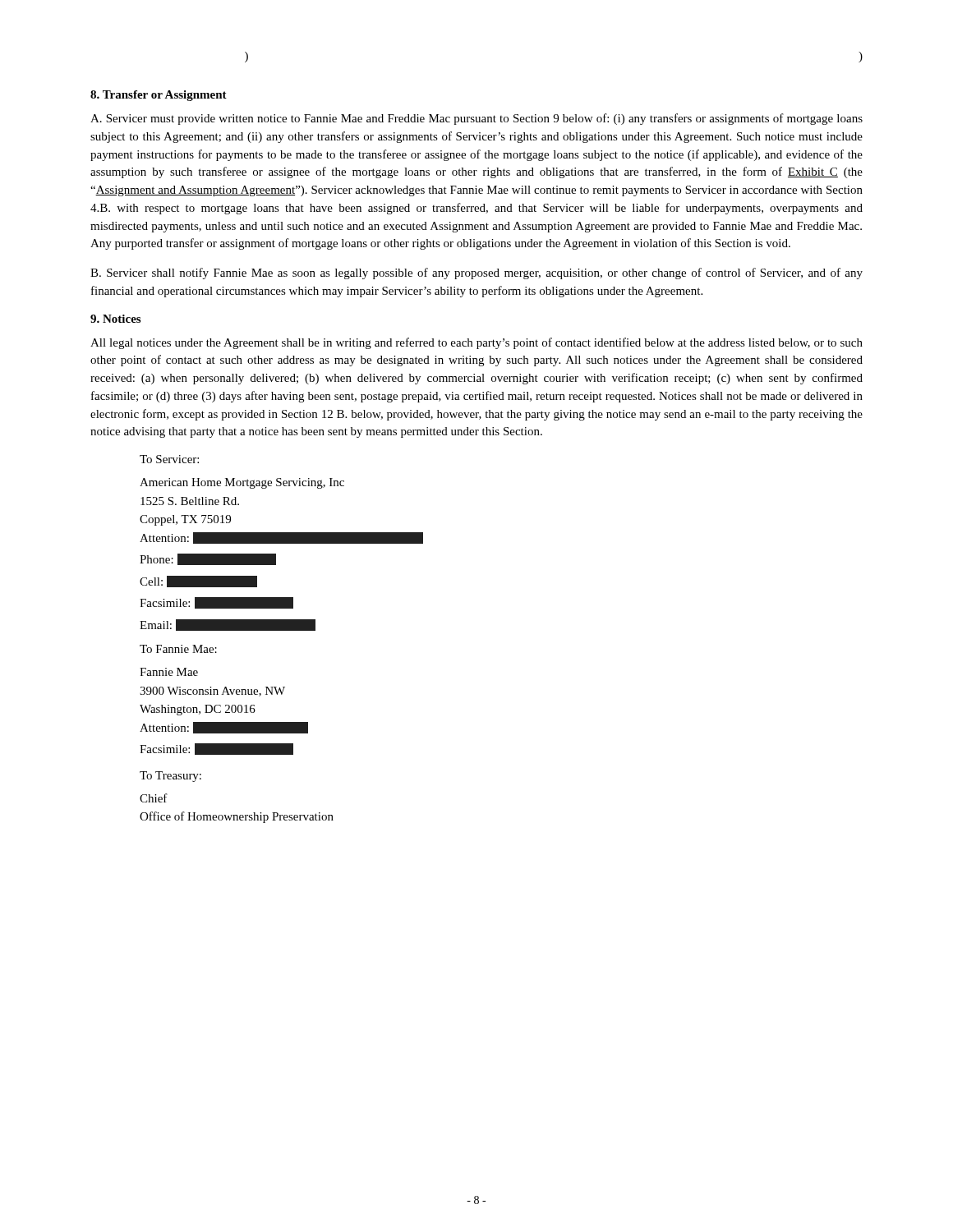Find the text with the text ") )"
953x1232 pixels.
click(x=247, y=57)
